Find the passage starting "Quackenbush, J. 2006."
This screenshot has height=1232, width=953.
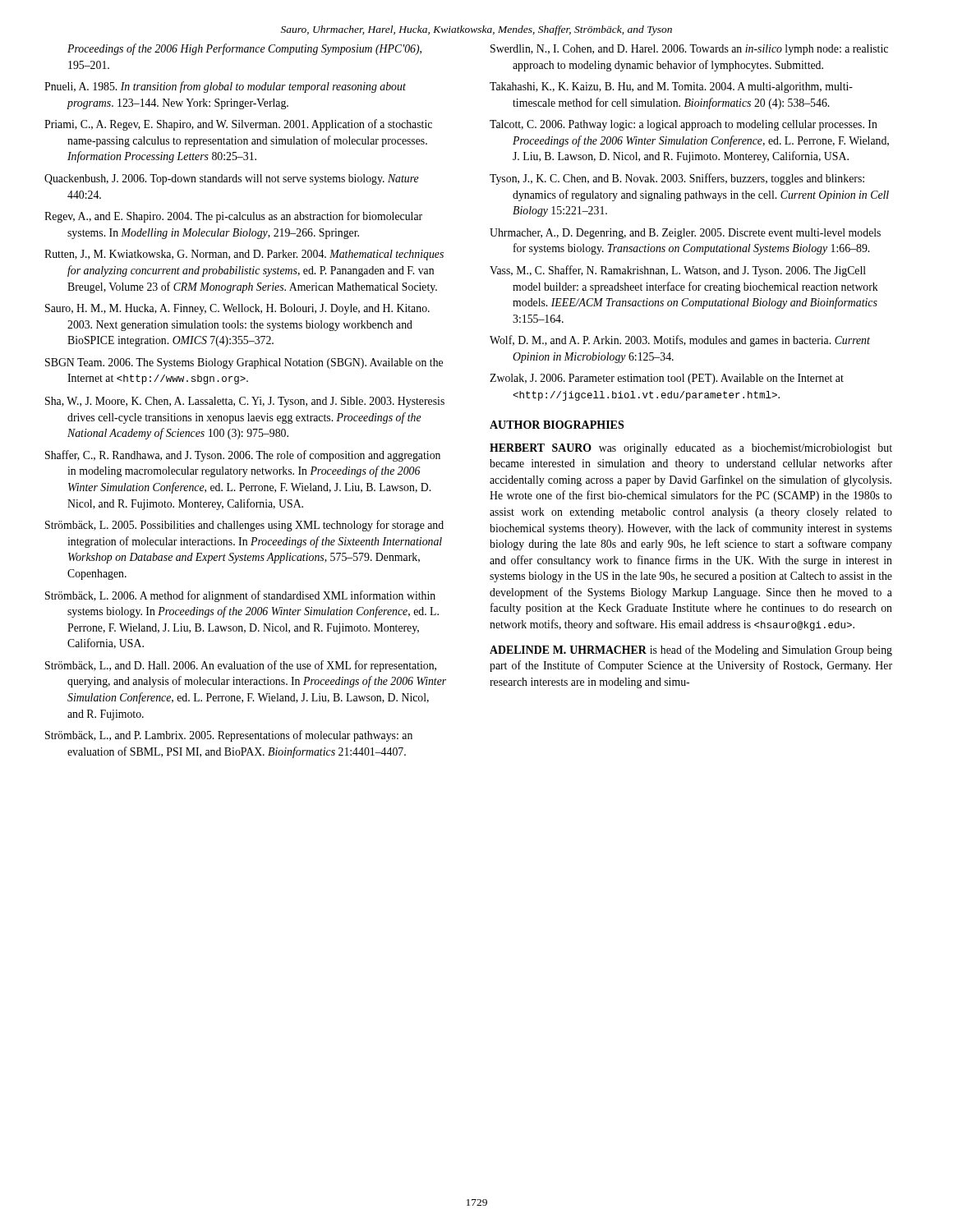pyautogui.click(x=232, y=187)
